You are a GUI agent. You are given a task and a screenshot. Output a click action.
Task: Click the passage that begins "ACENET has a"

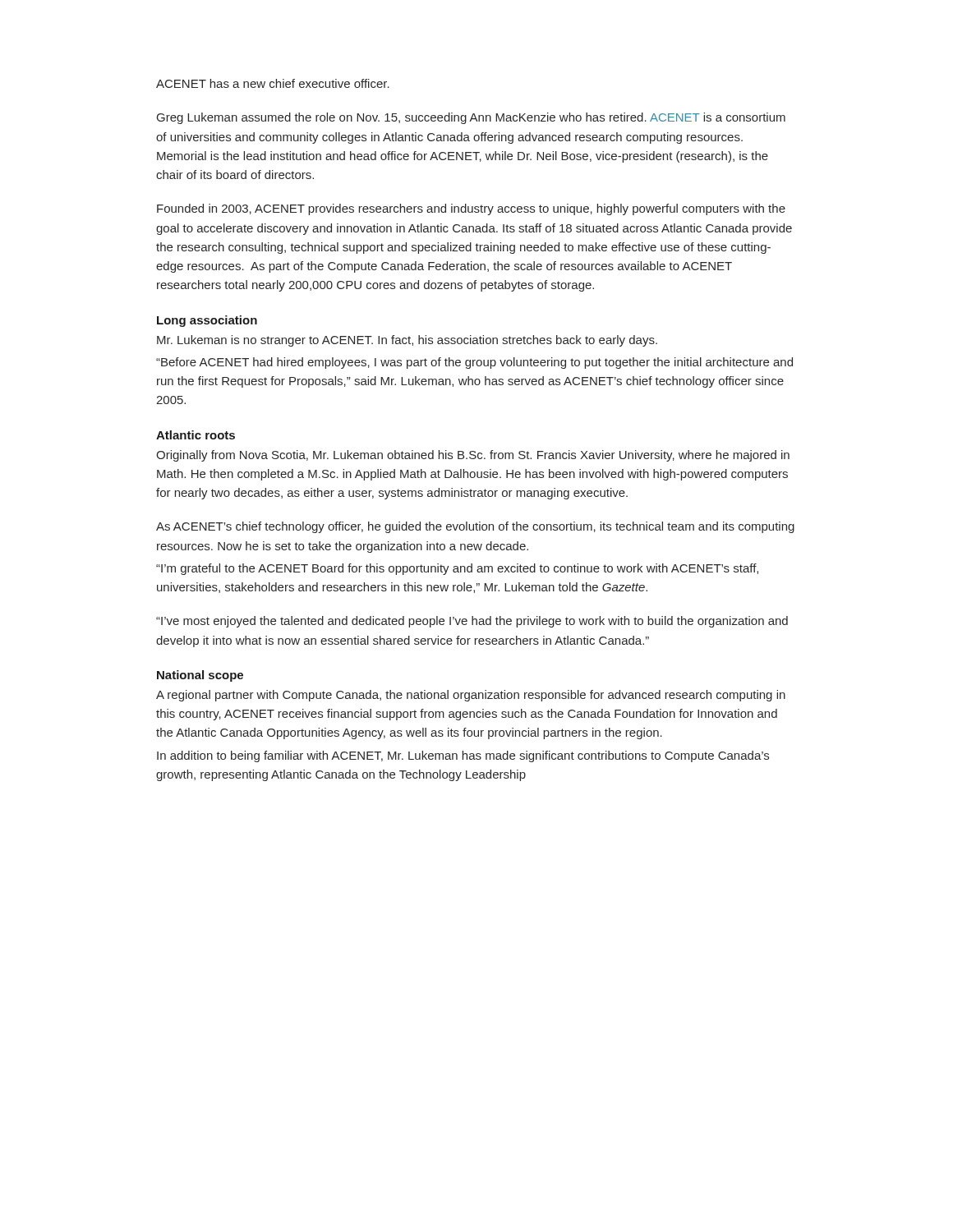[273, 83]
